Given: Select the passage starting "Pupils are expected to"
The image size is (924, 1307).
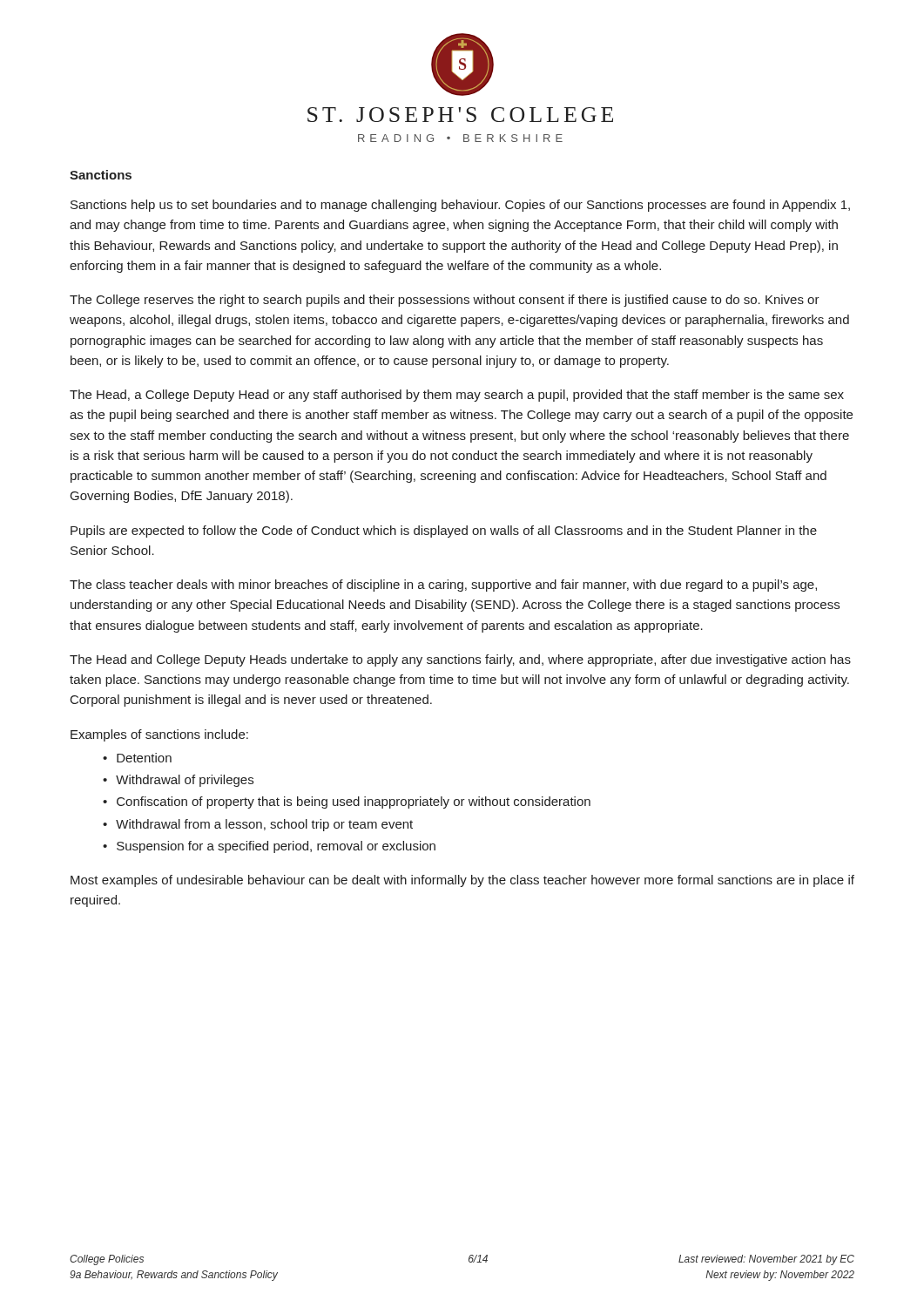Looking at the screenshot, I should (x=443, y=540).
